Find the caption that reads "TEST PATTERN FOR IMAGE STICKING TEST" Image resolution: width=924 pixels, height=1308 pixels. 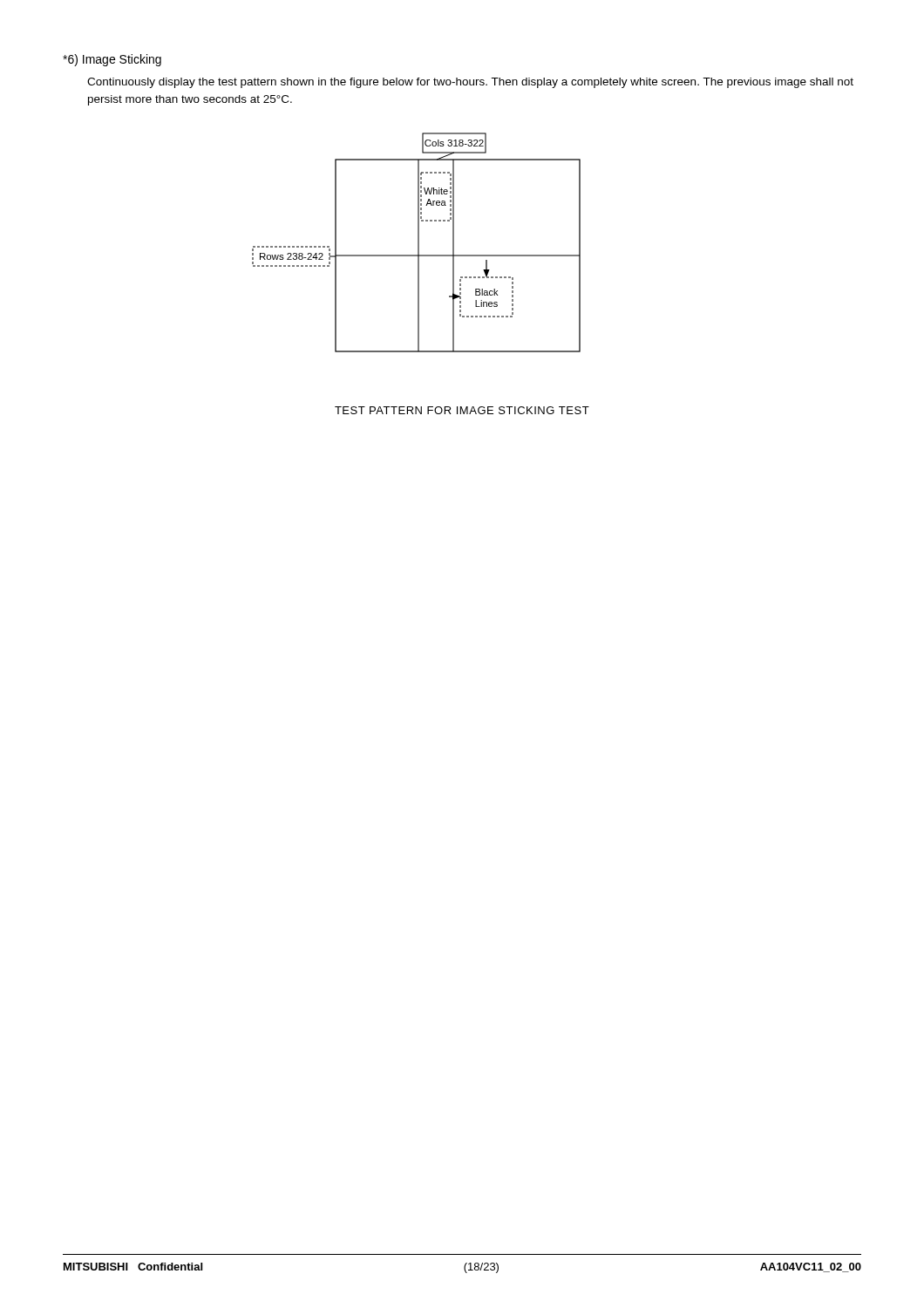pyautogui.click(x=462, y=410)
